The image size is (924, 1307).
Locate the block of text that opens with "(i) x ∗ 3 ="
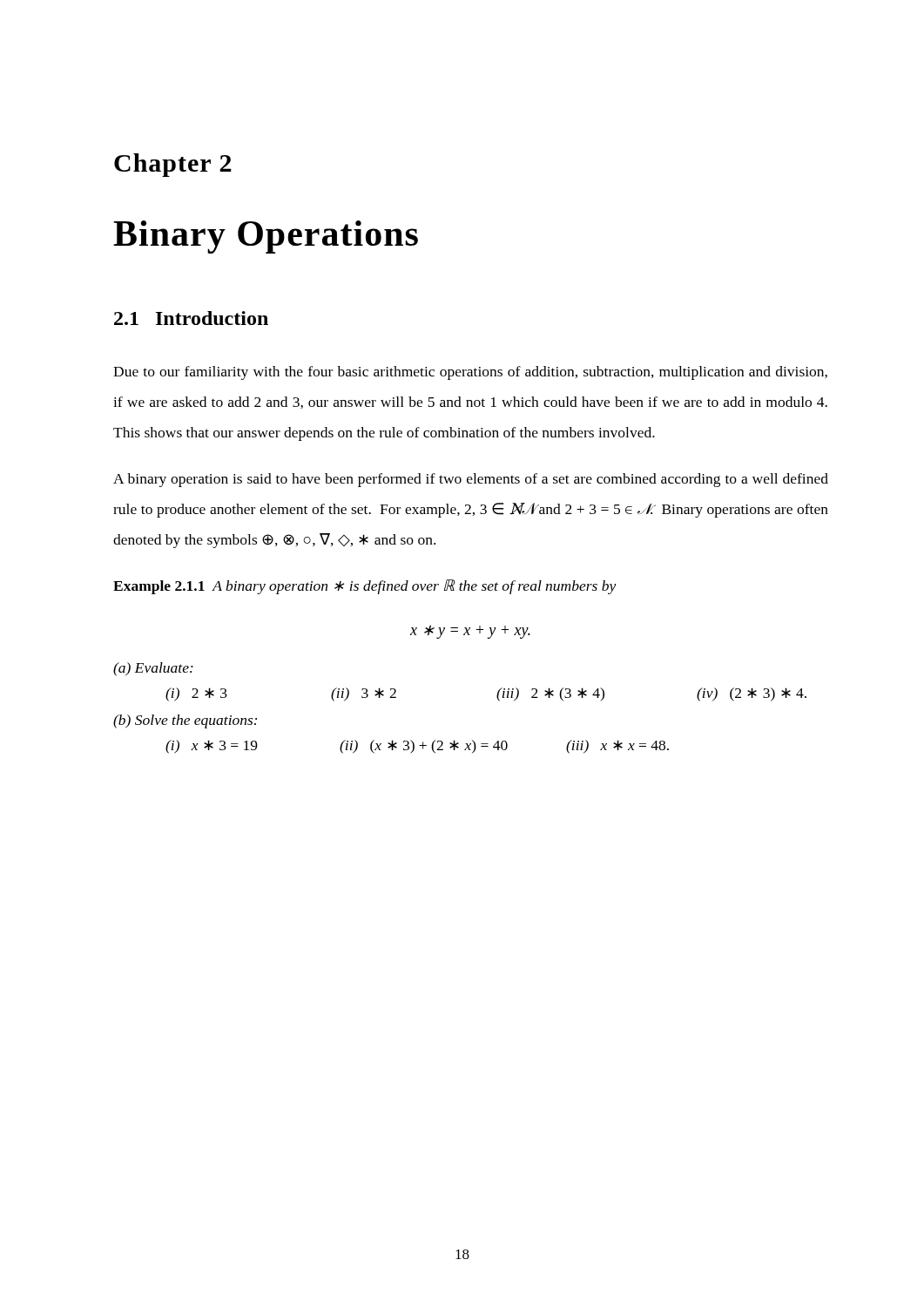(x=453, y=745)
